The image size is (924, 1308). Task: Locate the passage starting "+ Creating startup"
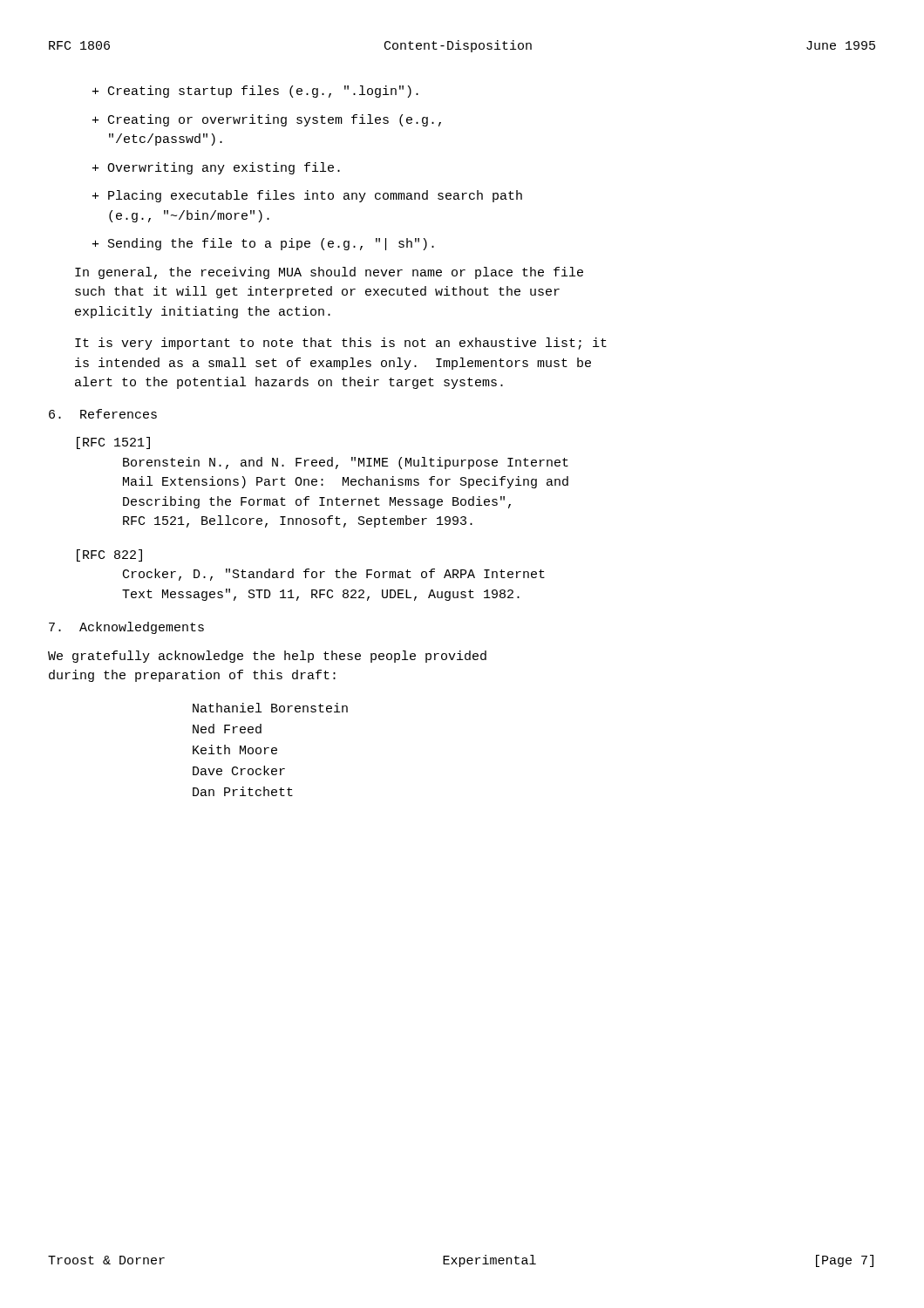click(256, 92)
